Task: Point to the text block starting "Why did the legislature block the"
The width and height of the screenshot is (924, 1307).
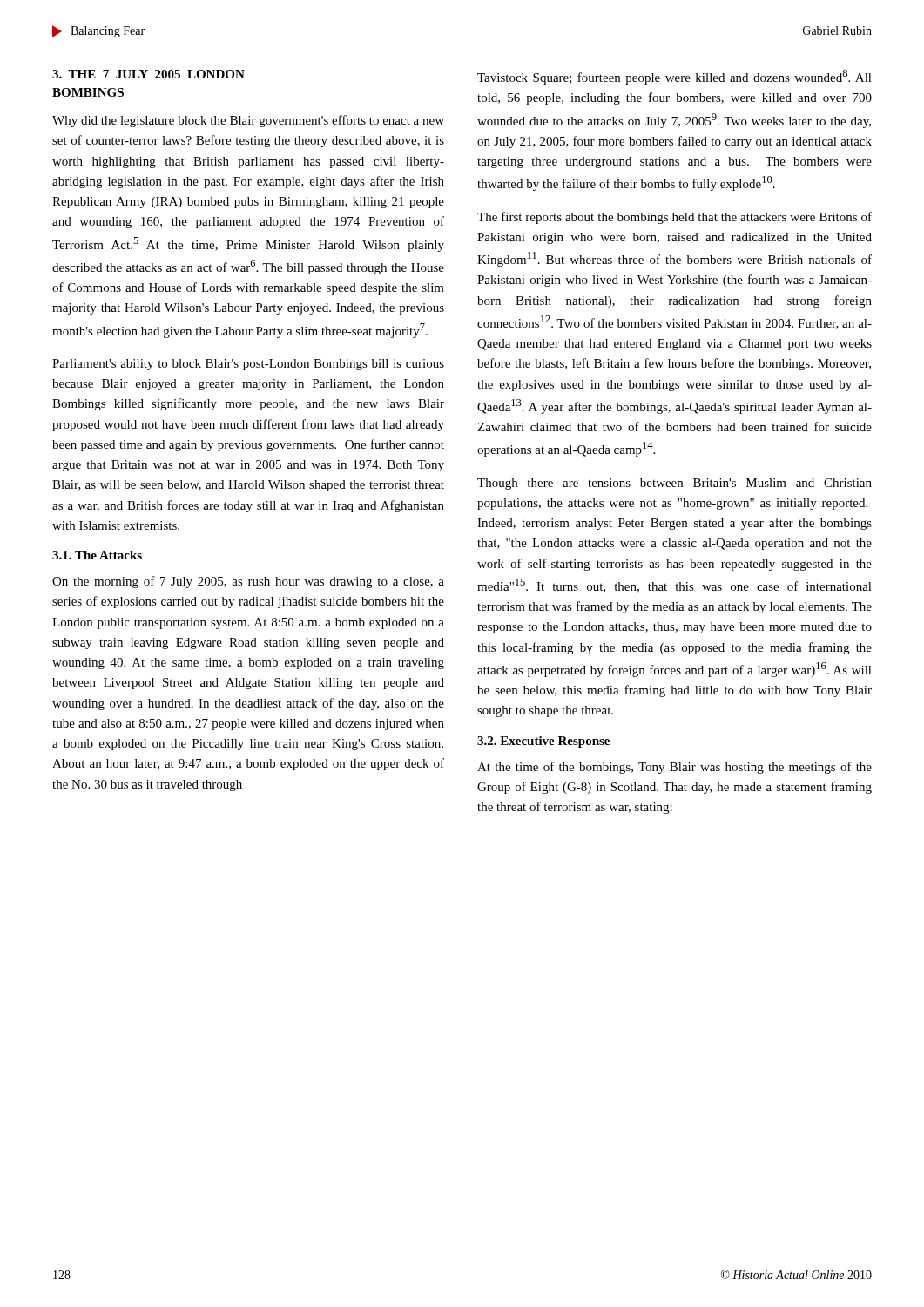Action: coord(248,225)
